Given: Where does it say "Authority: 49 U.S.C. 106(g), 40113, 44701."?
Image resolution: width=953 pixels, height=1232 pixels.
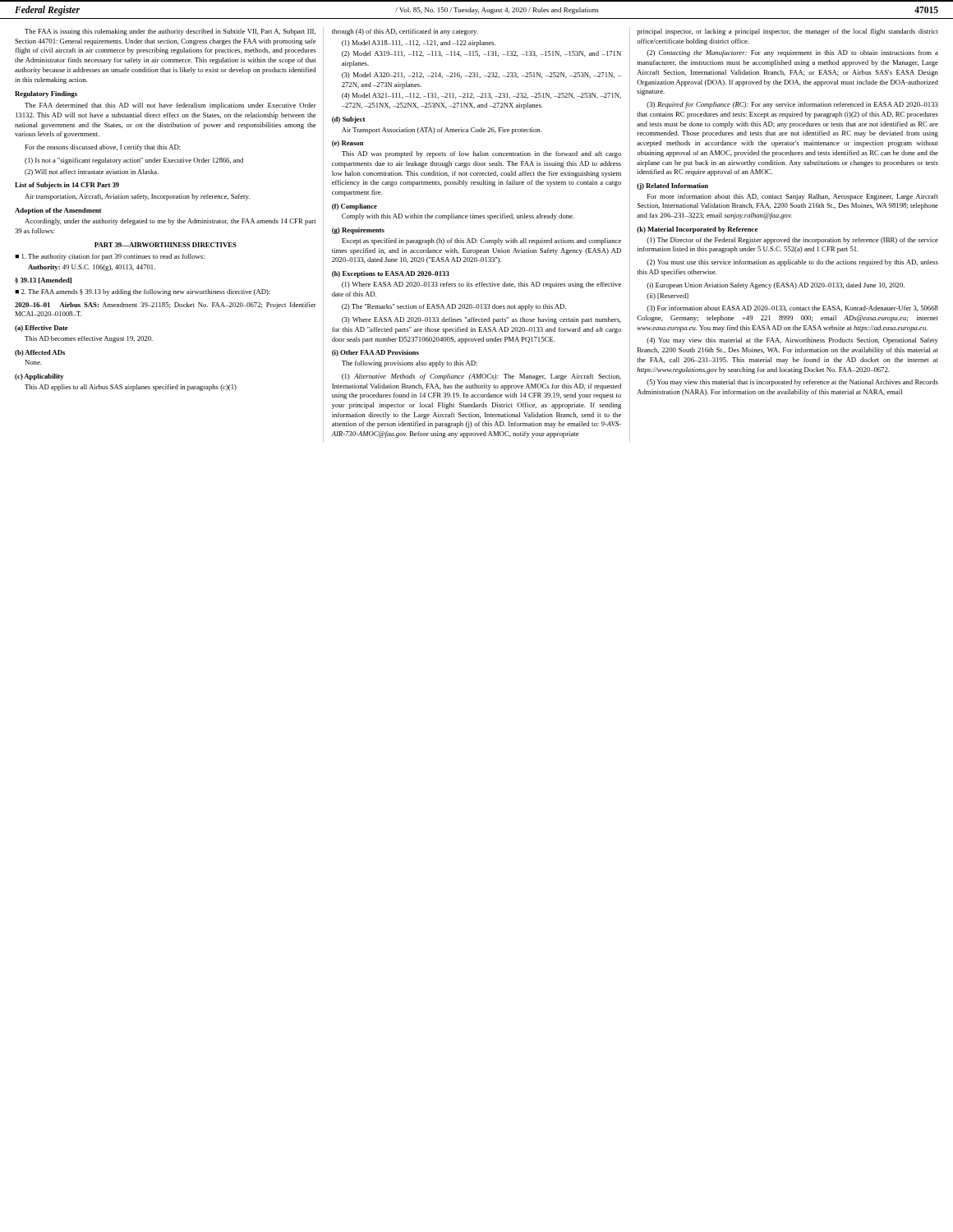Looking at the screenshot, I should pos(172,268).
